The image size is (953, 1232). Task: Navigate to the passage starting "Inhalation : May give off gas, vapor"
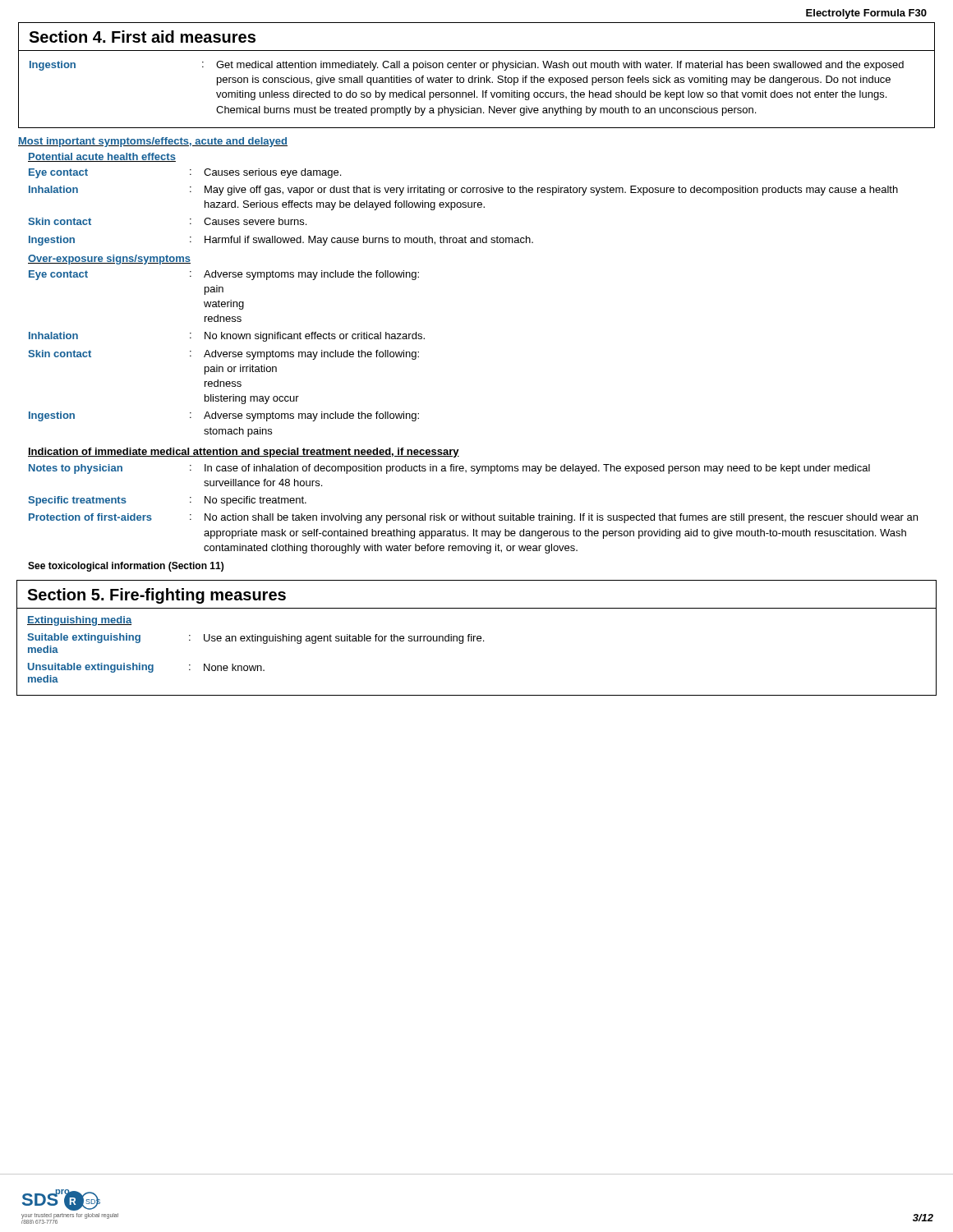pos(476,197)
